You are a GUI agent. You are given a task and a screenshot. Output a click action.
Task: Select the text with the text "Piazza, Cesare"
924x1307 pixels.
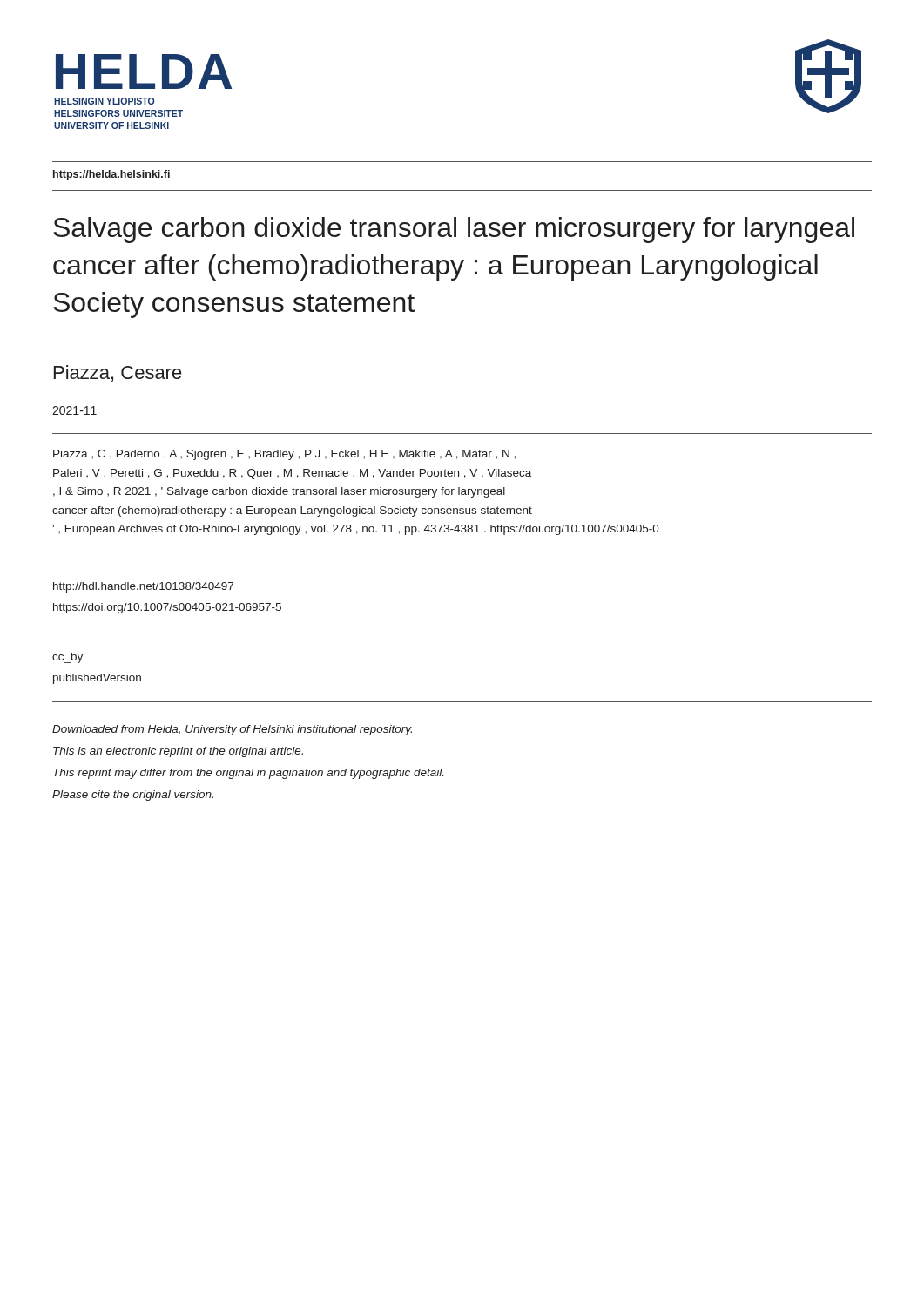click(x=117, y=372)
